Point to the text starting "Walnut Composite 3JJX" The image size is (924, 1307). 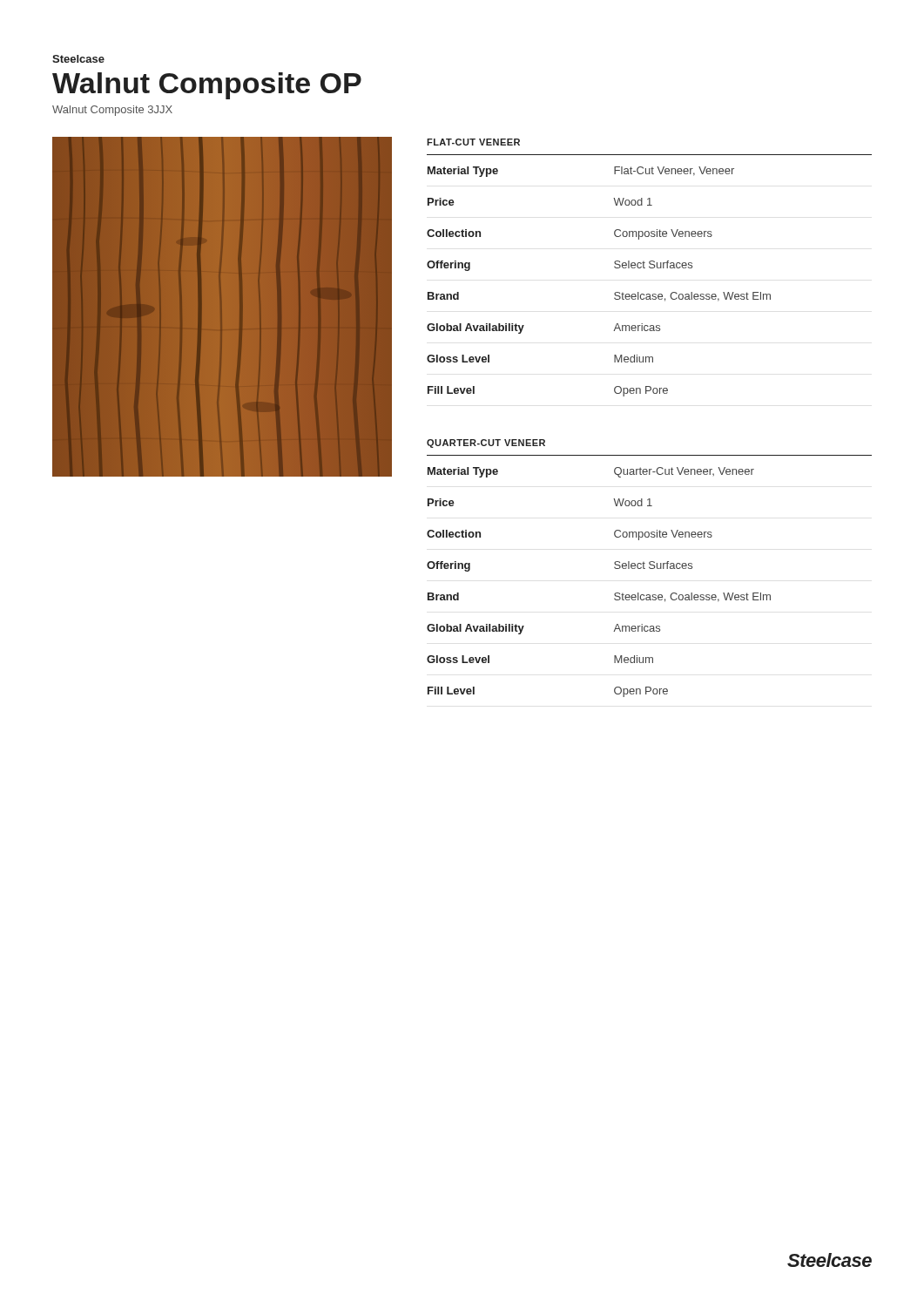112,110
